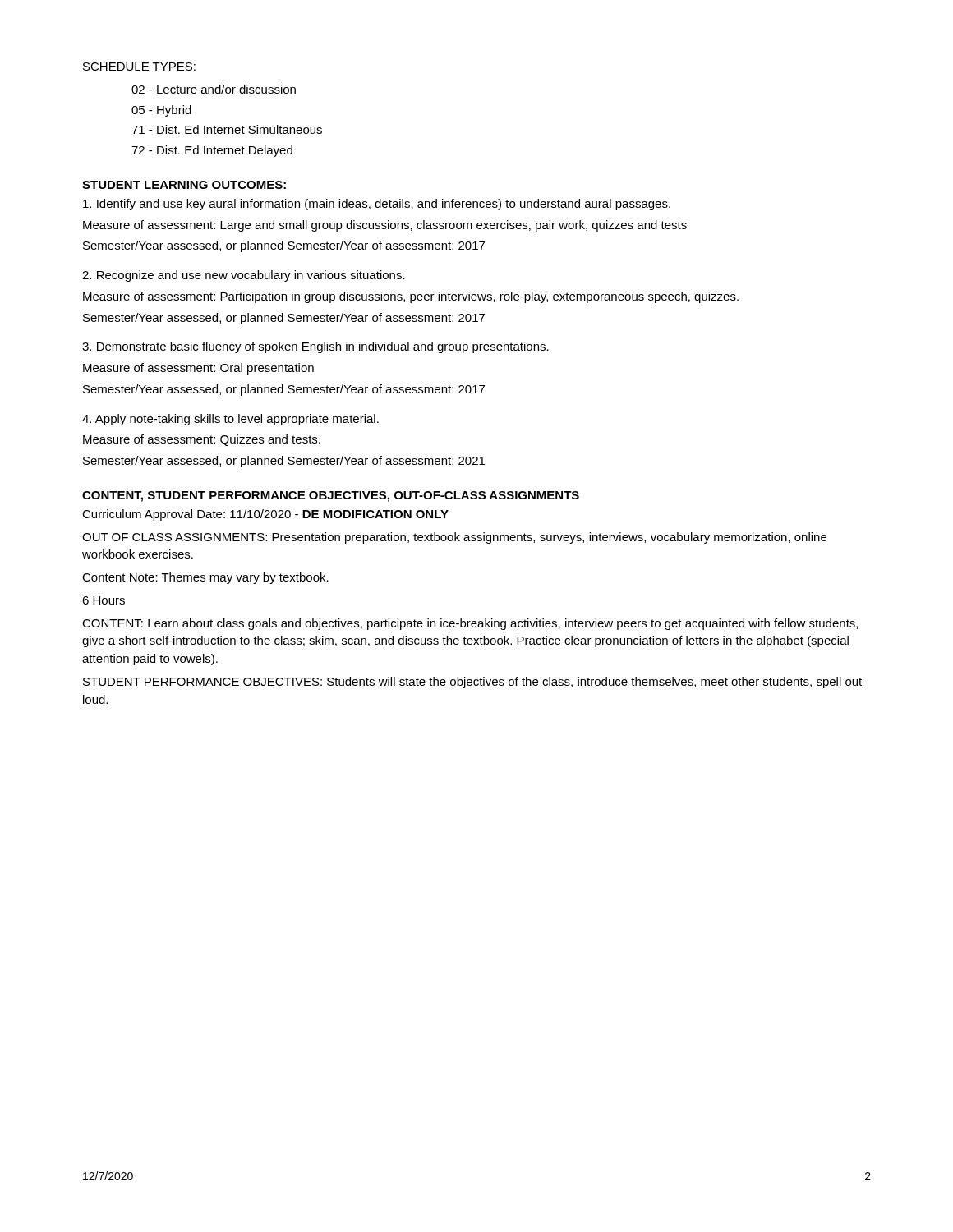Locate the block starting "Identify and use key aural information (main ideas,"
Screen dimensions: 1232x953
point(476,225)
